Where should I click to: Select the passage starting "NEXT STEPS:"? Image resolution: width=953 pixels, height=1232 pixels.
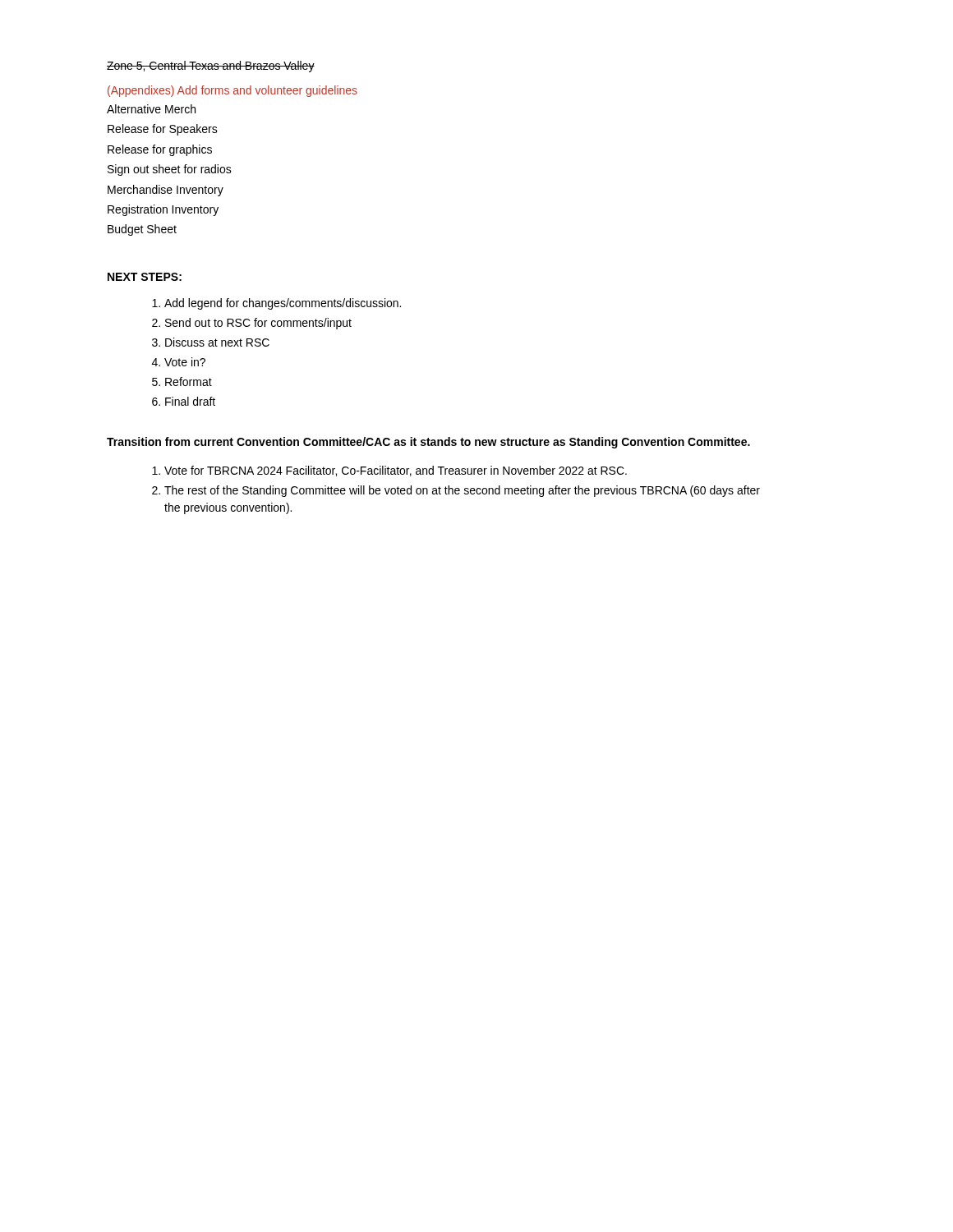pos(145,277)
